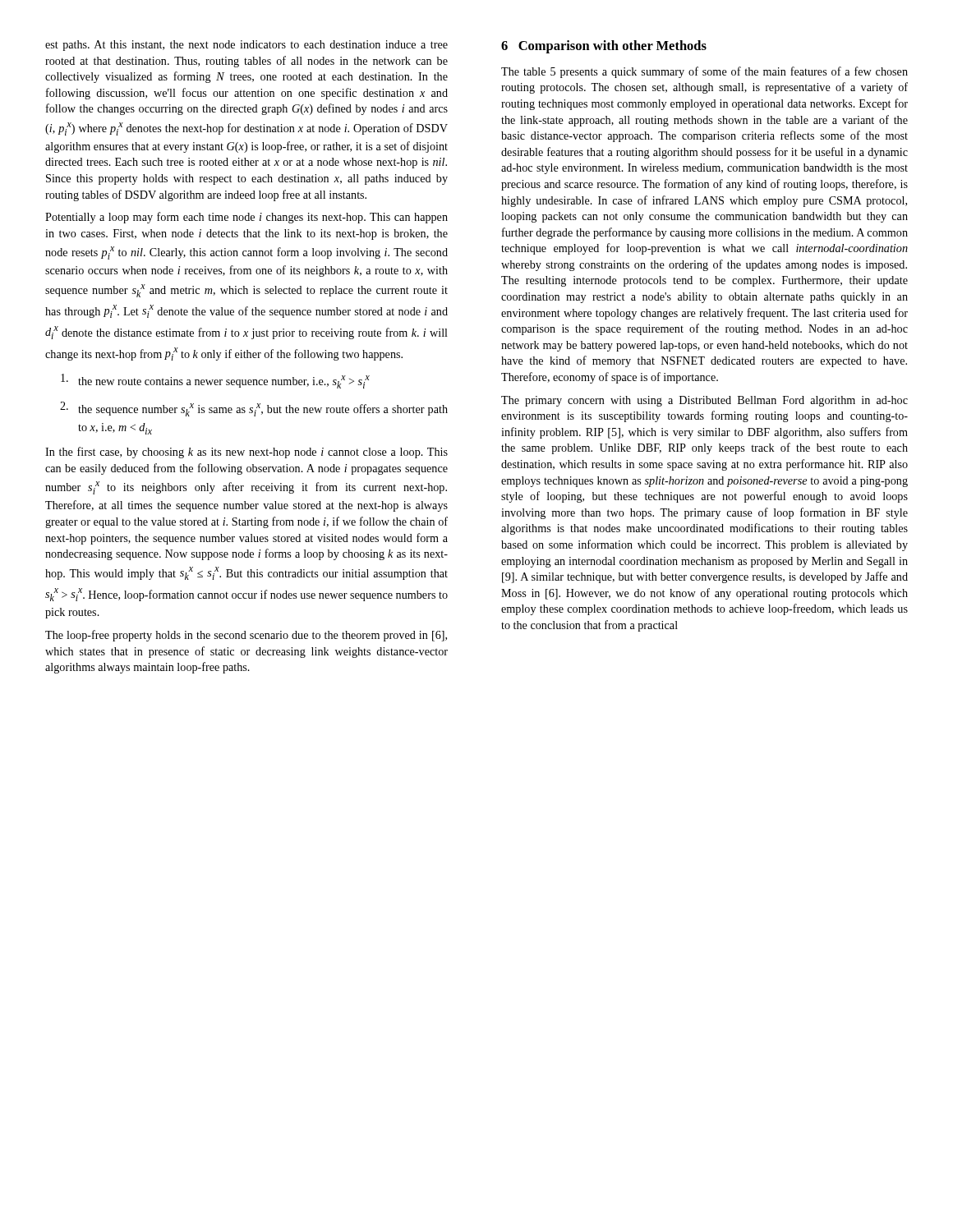Locate the block of text that opens with "The primary concern with"
Screen dimensions: 1232x953
[705, 513]
